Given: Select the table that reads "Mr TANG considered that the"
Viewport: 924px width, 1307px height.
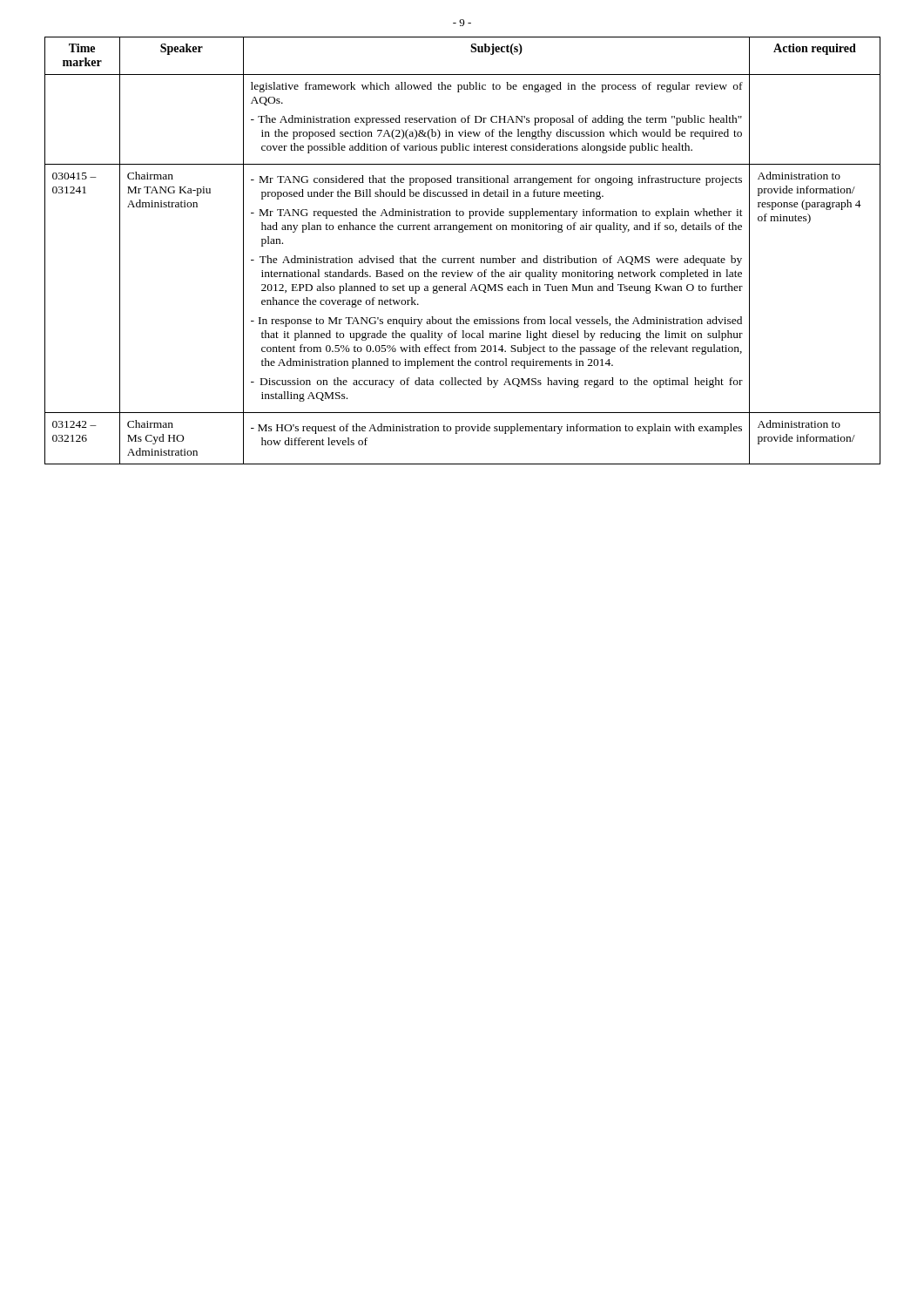Looking at the screenshot, I should click(462, 250).
